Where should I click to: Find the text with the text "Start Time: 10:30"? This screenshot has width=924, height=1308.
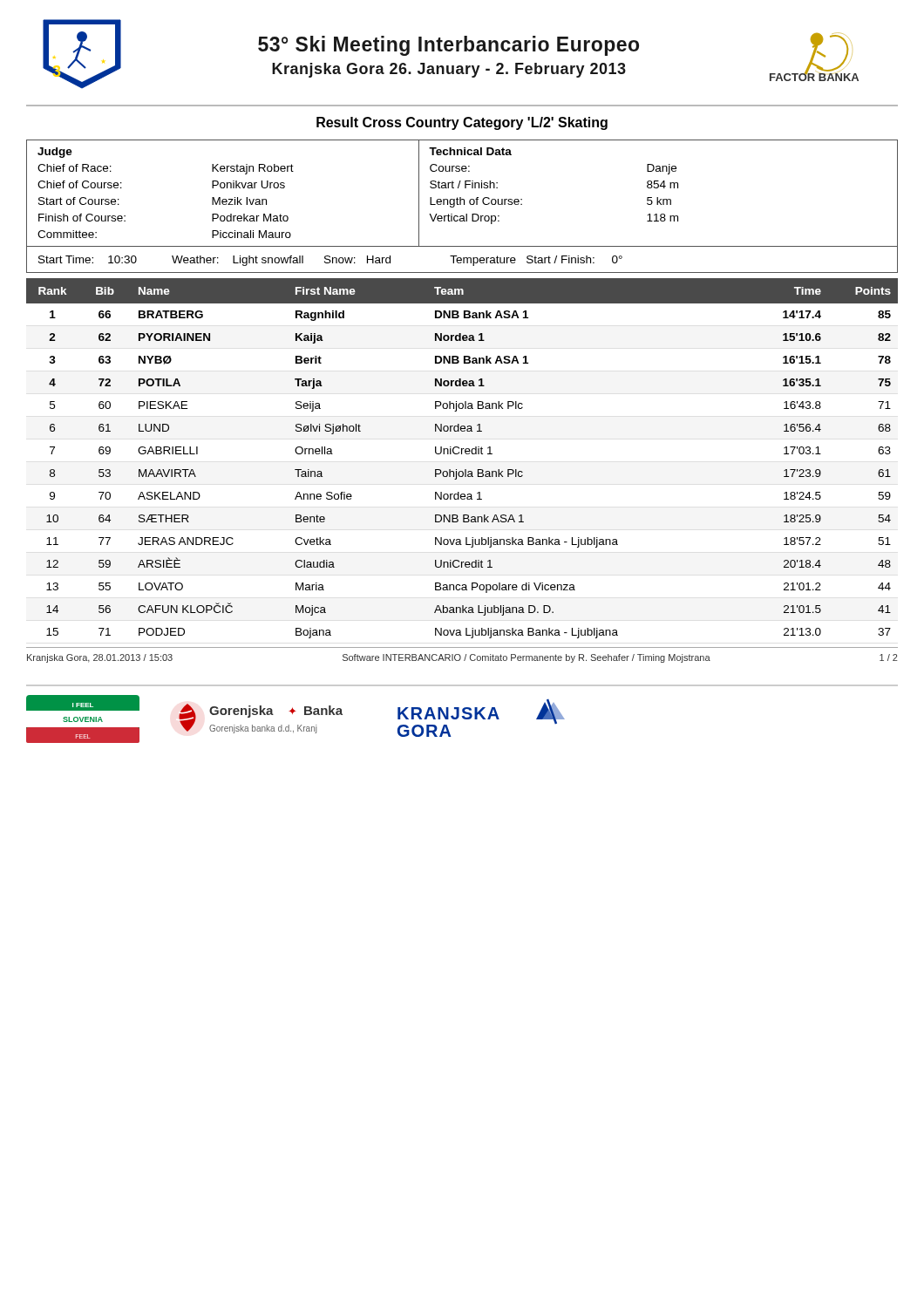pos(87,259)
